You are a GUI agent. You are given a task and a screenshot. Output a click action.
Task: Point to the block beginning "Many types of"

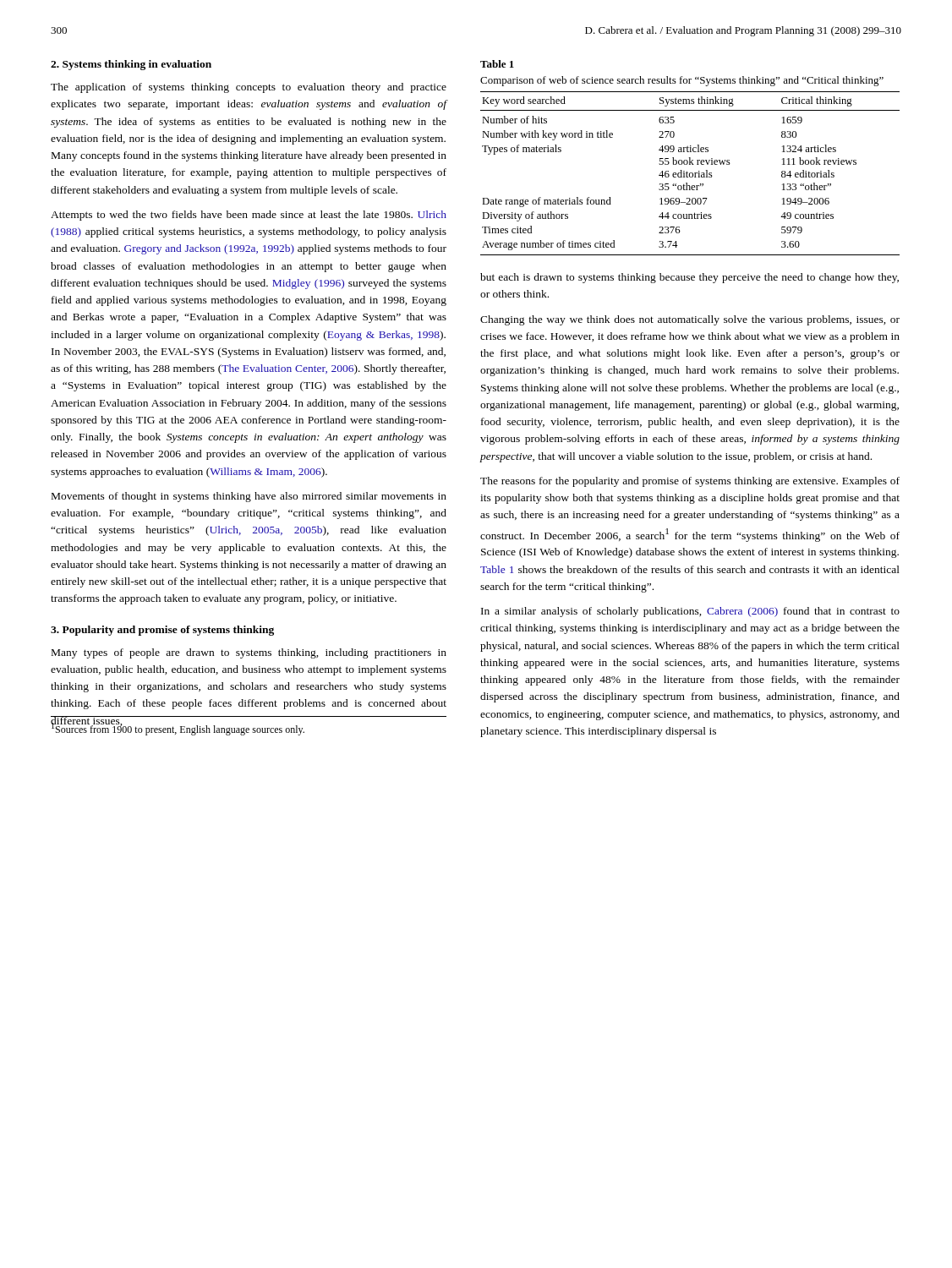[x=249, y=686]
